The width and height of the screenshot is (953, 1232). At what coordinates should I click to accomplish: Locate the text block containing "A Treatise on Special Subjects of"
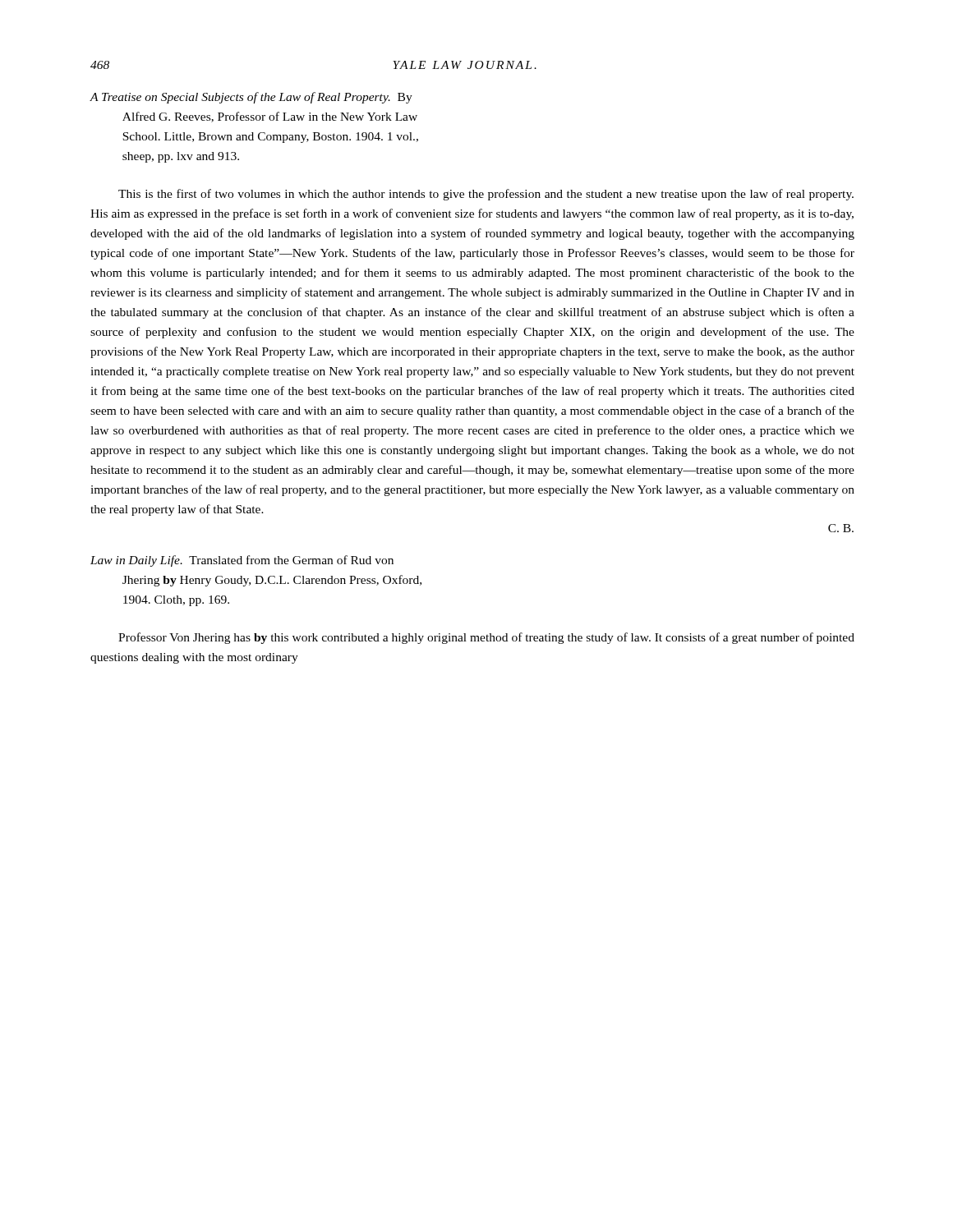pyautogui.click(x=251, y=98)
